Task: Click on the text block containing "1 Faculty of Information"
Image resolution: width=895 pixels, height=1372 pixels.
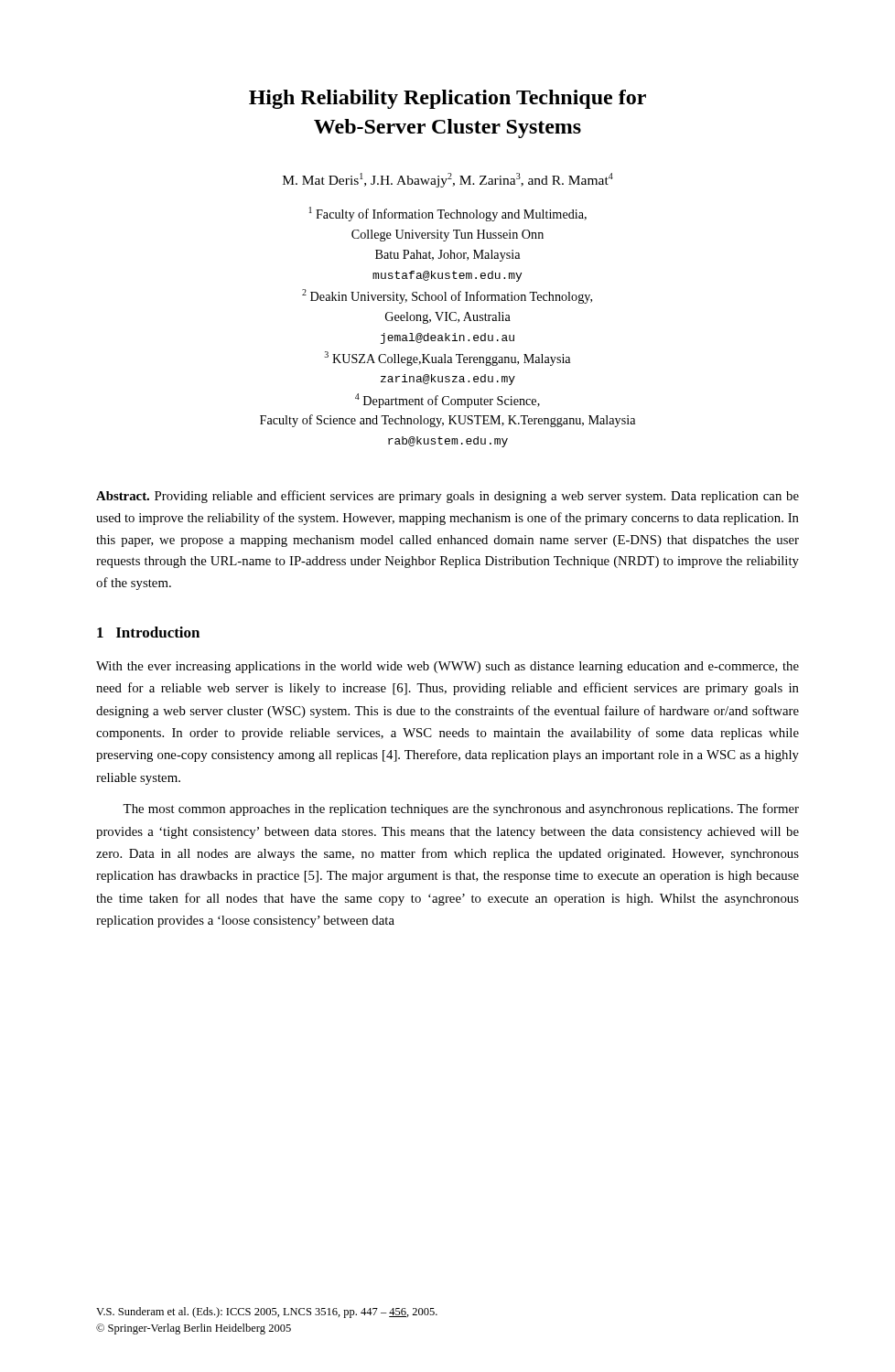Action: 448,327
